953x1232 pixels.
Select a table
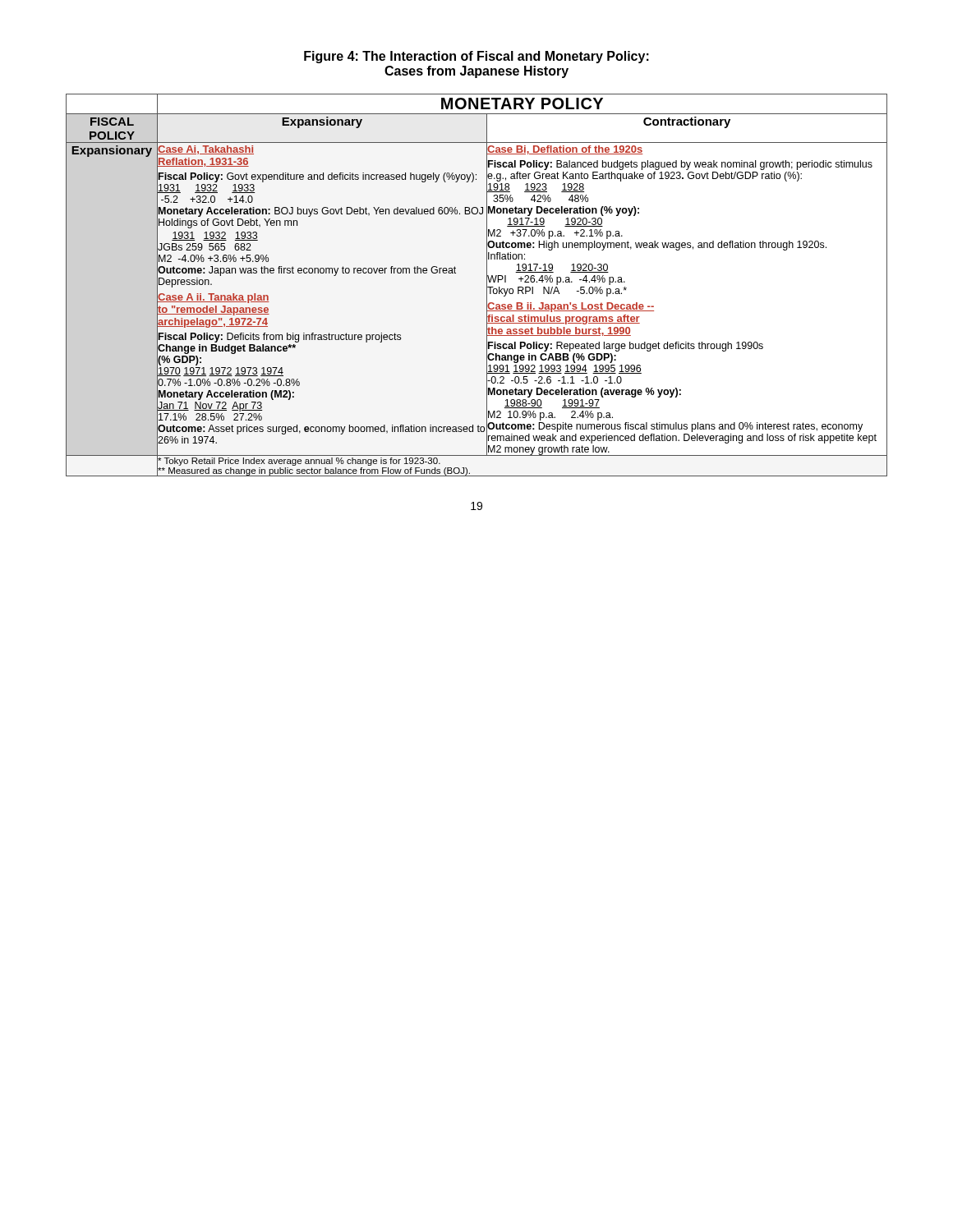pos(476,285)
